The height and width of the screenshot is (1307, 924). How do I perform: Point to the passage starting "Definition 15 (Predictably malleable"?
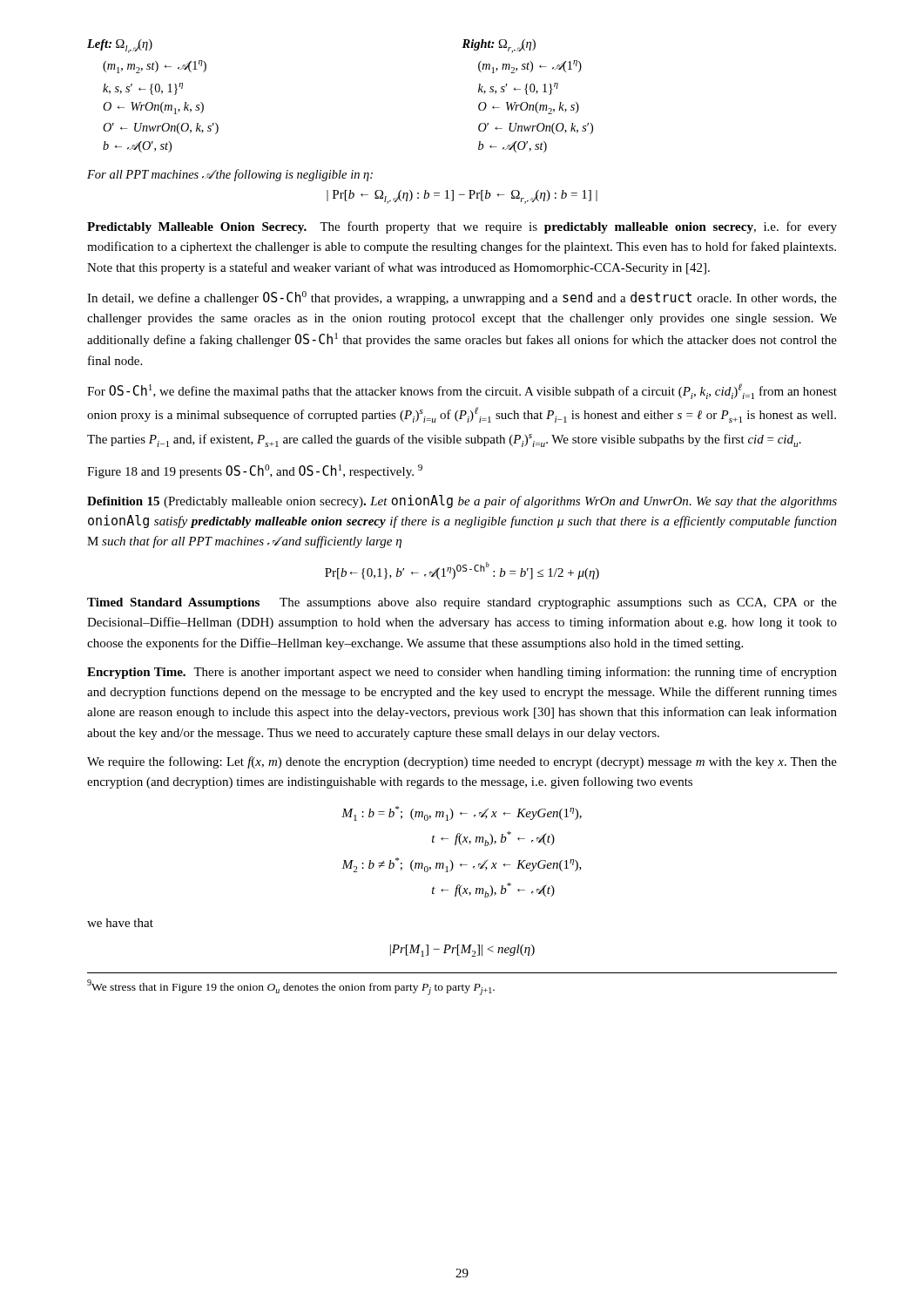[462, 520]
